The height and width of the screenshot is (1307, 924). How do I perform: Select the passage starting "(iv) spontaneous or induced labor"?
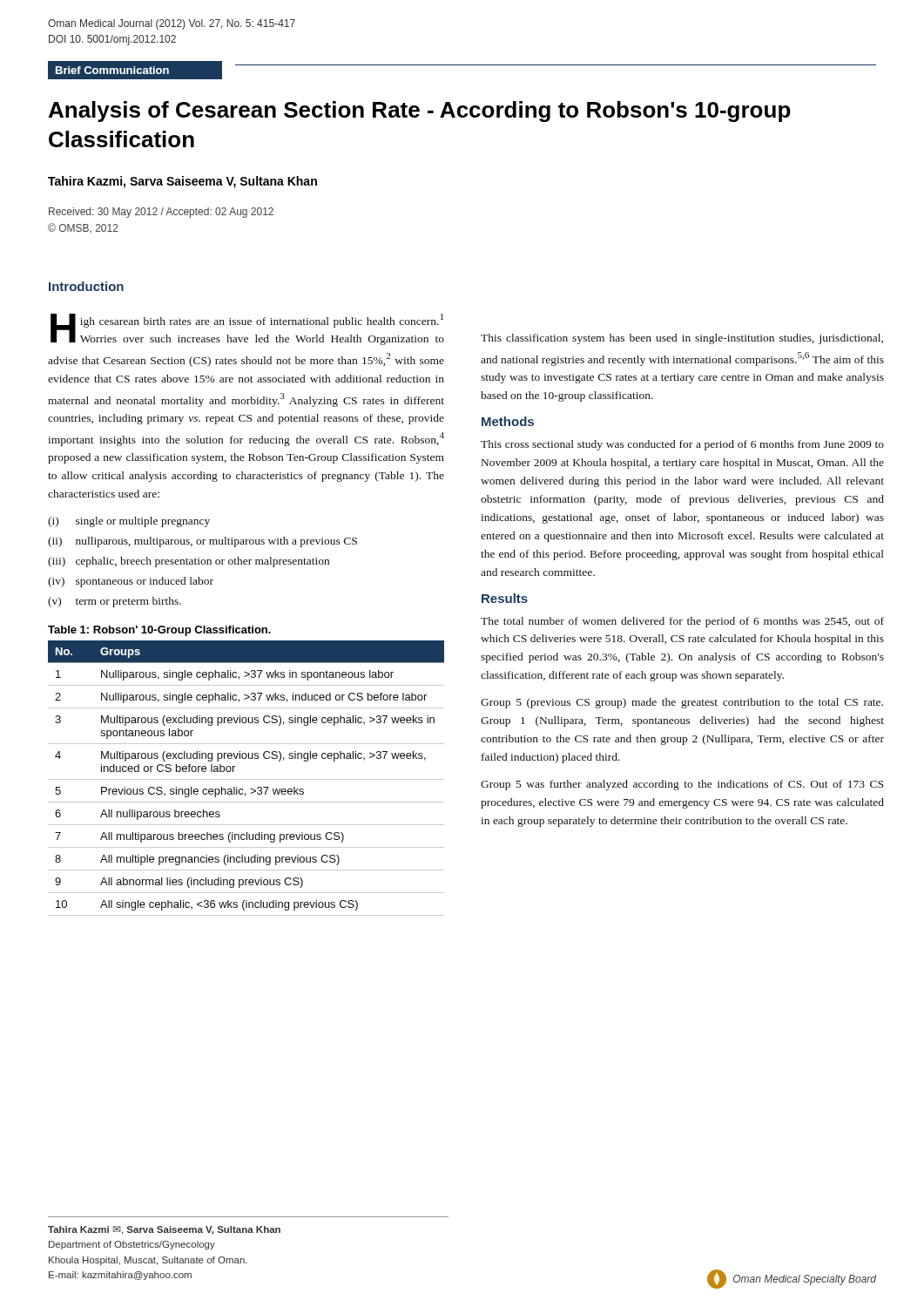click(131, 582)
